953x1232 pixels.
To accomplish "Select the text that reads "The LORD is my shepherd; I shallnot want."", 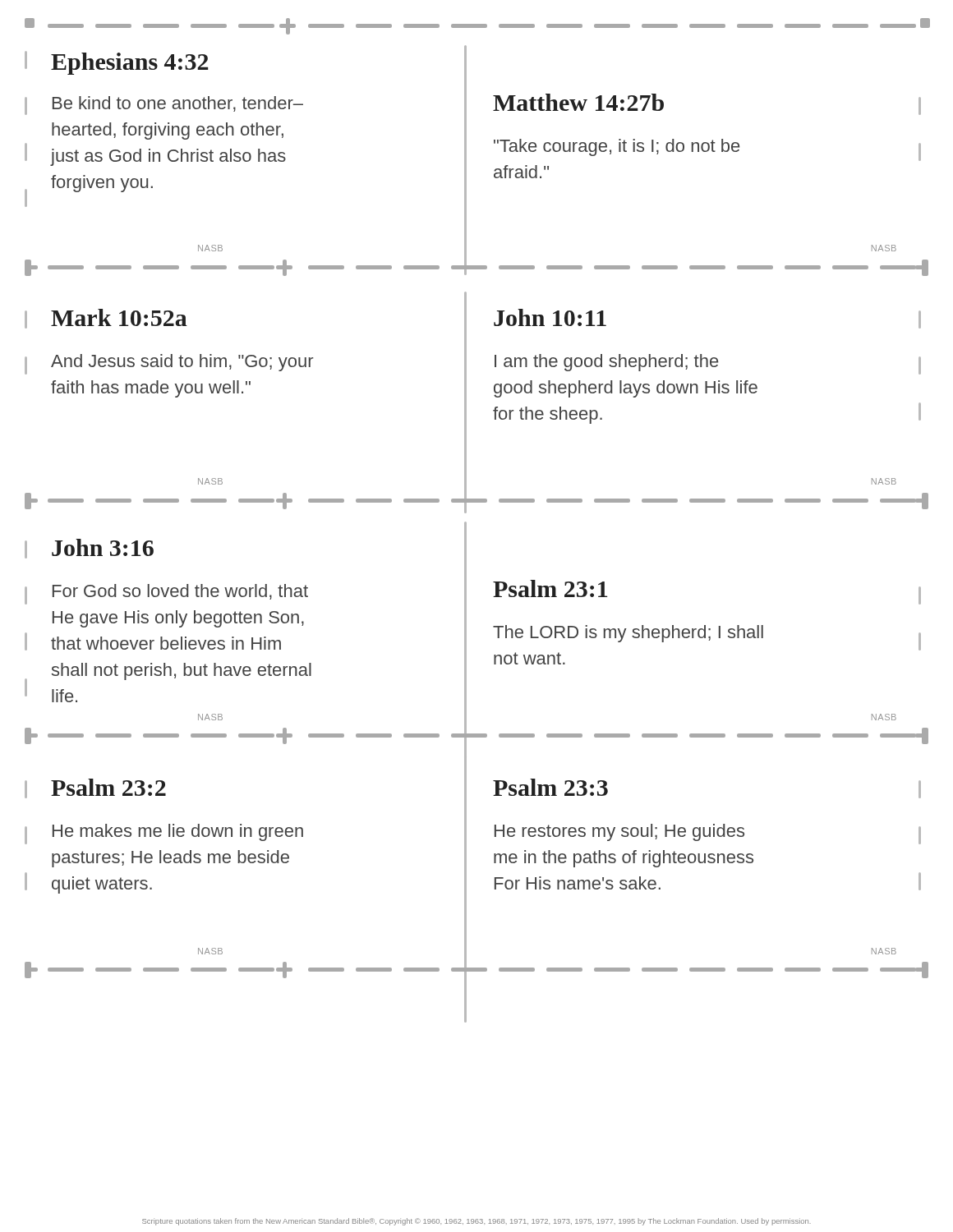I will tap(694, 646).
